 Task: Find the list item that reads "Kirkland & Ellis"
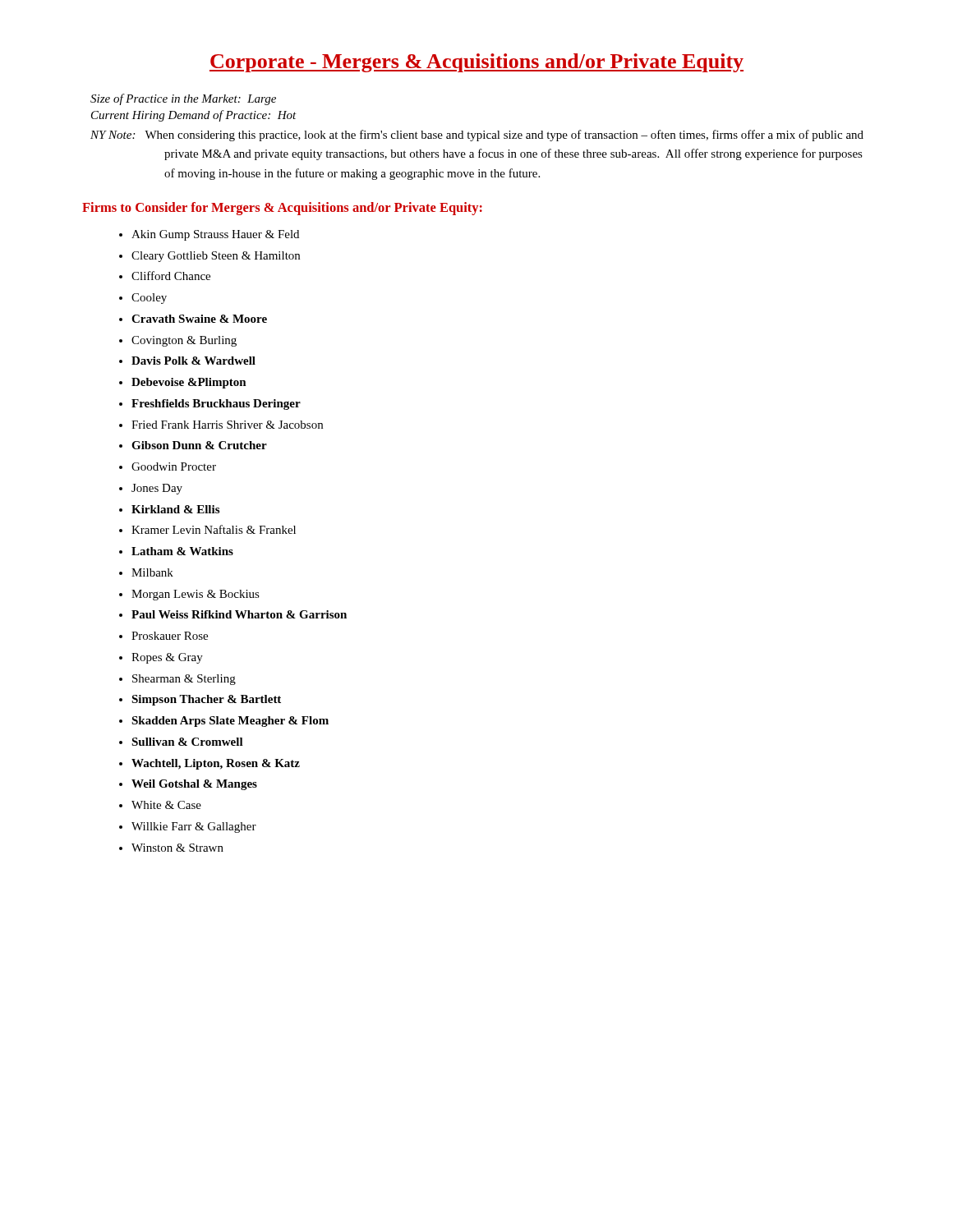pyautogui.click(x=176, y=509)
